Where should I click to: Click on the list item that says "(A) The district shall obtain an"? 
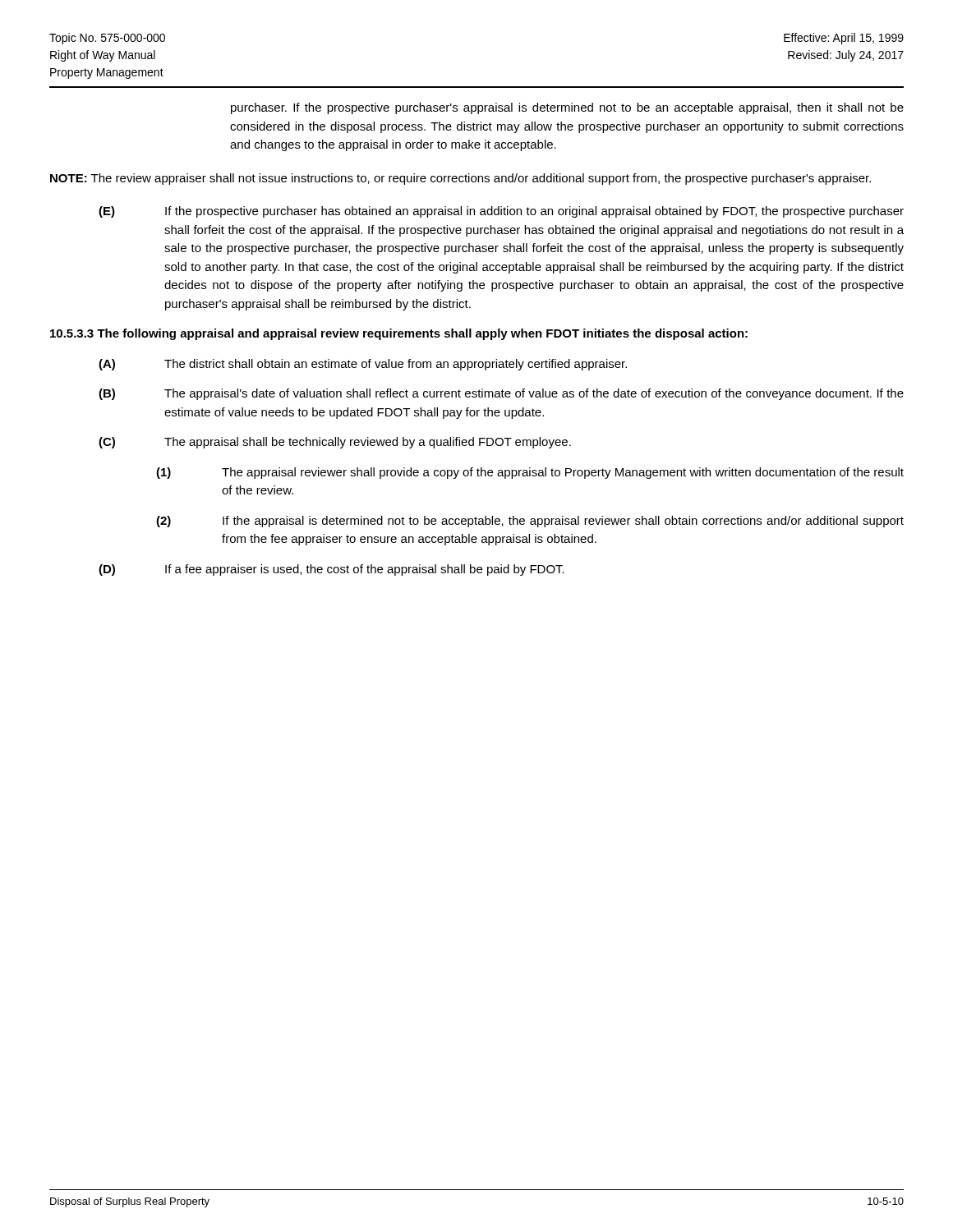[476, 364]
